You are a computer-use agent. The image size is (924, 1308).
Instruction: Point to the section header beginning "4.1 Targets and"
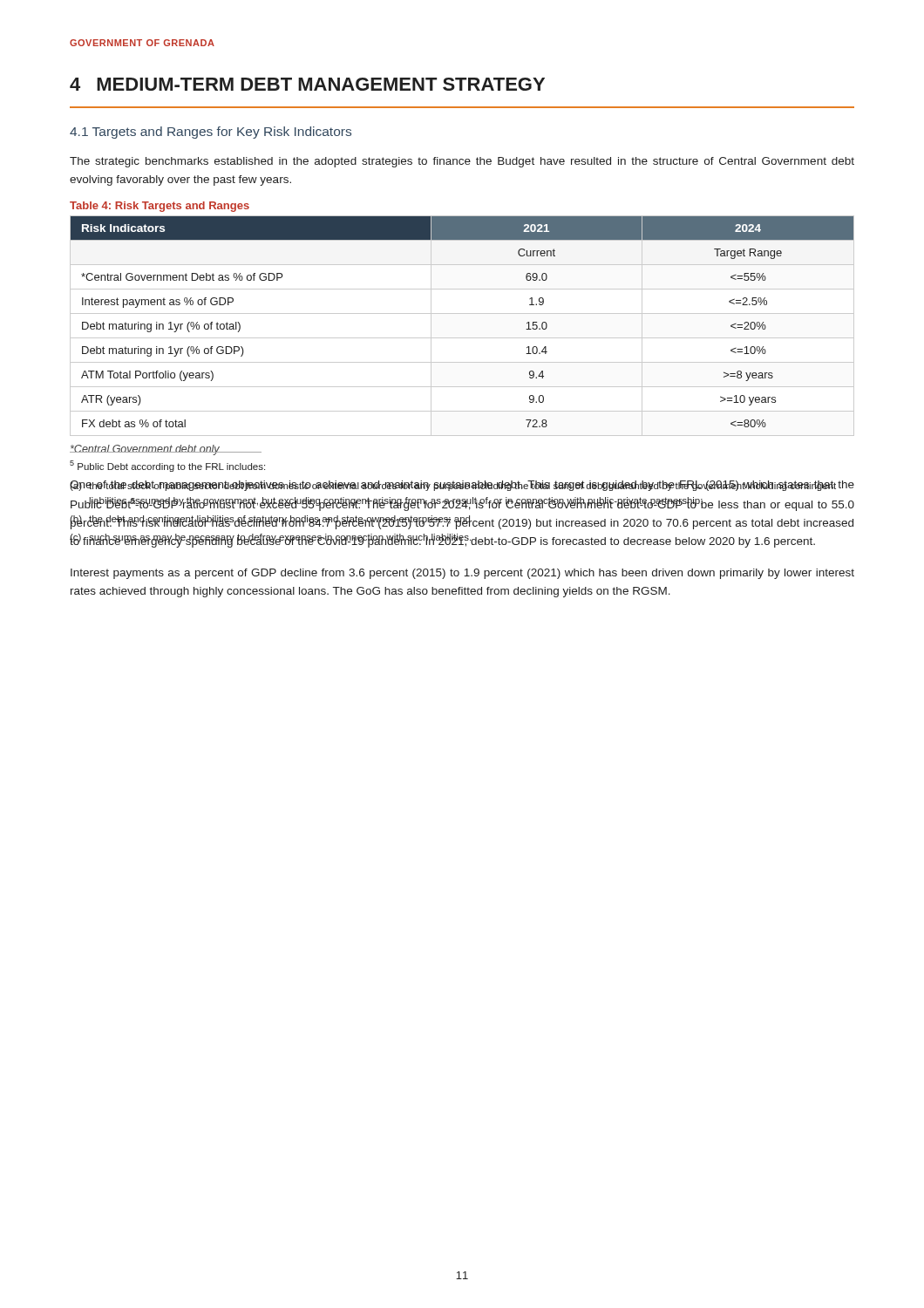(211, 131)
